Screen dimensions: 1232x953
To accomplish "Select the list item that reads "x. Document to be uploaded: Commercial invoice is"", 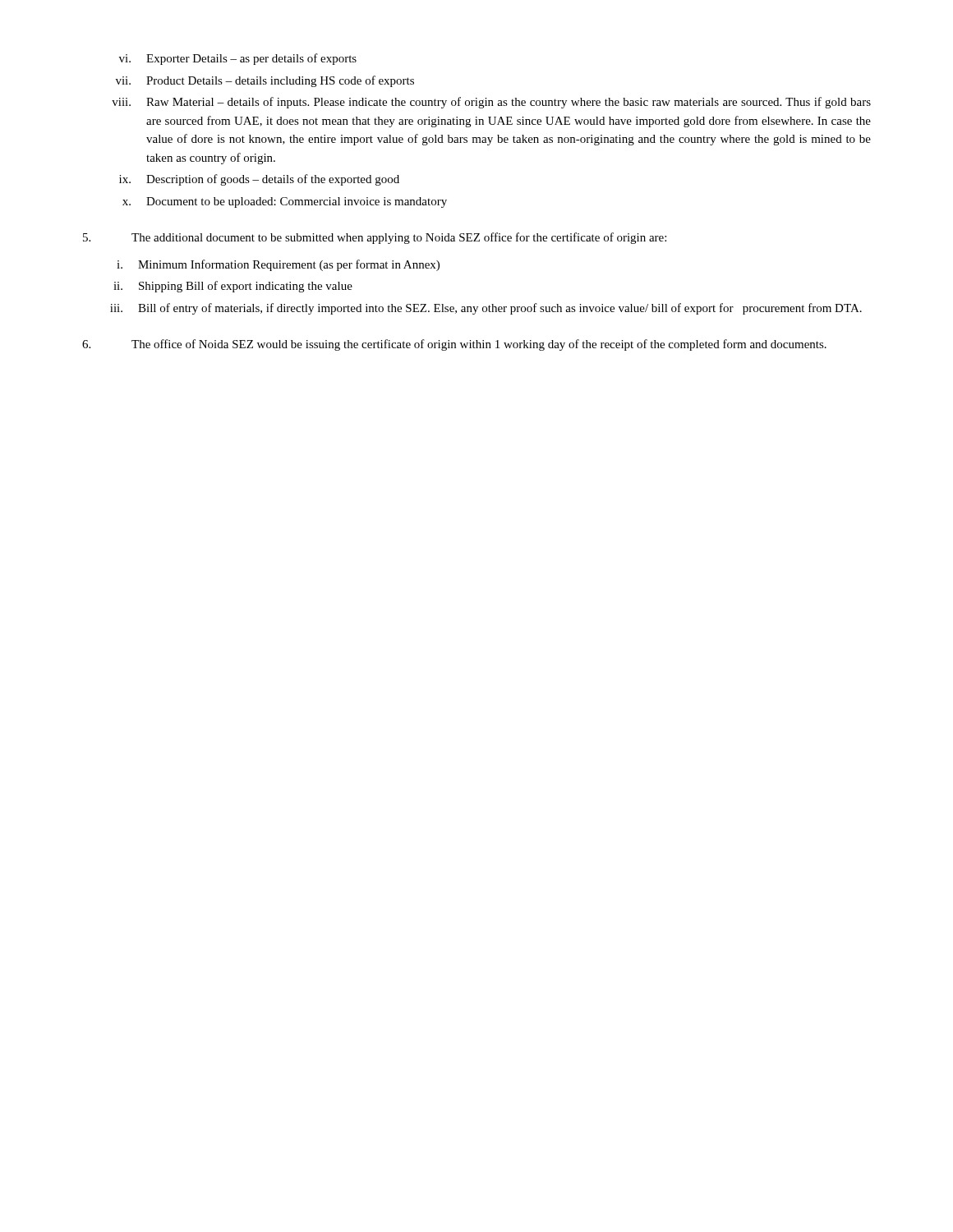I will 285,202.
